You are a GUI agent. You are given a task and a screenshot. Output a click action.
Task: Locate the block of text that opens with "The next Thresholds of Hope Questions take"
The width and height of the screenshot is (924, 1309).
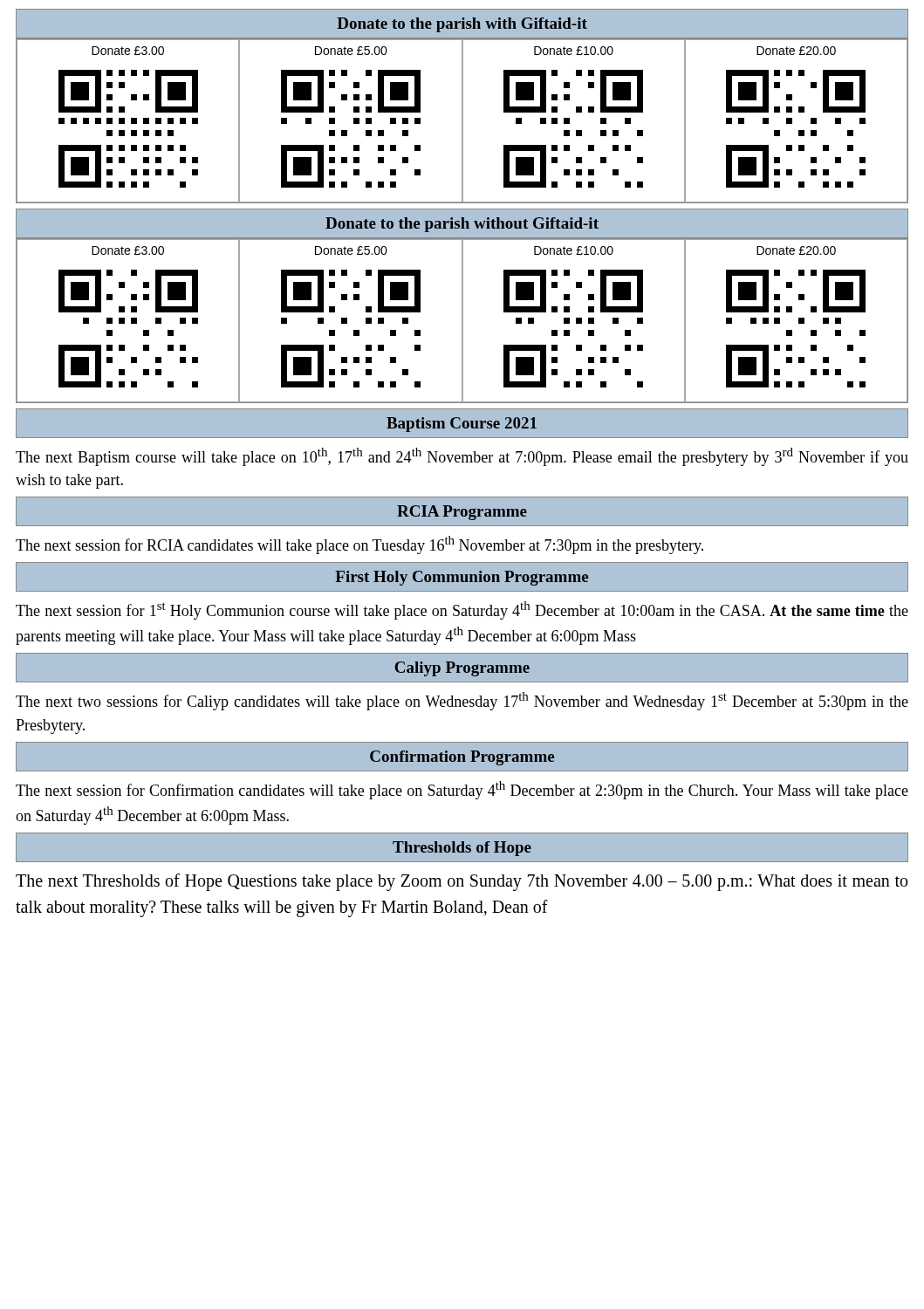point(462,893)
